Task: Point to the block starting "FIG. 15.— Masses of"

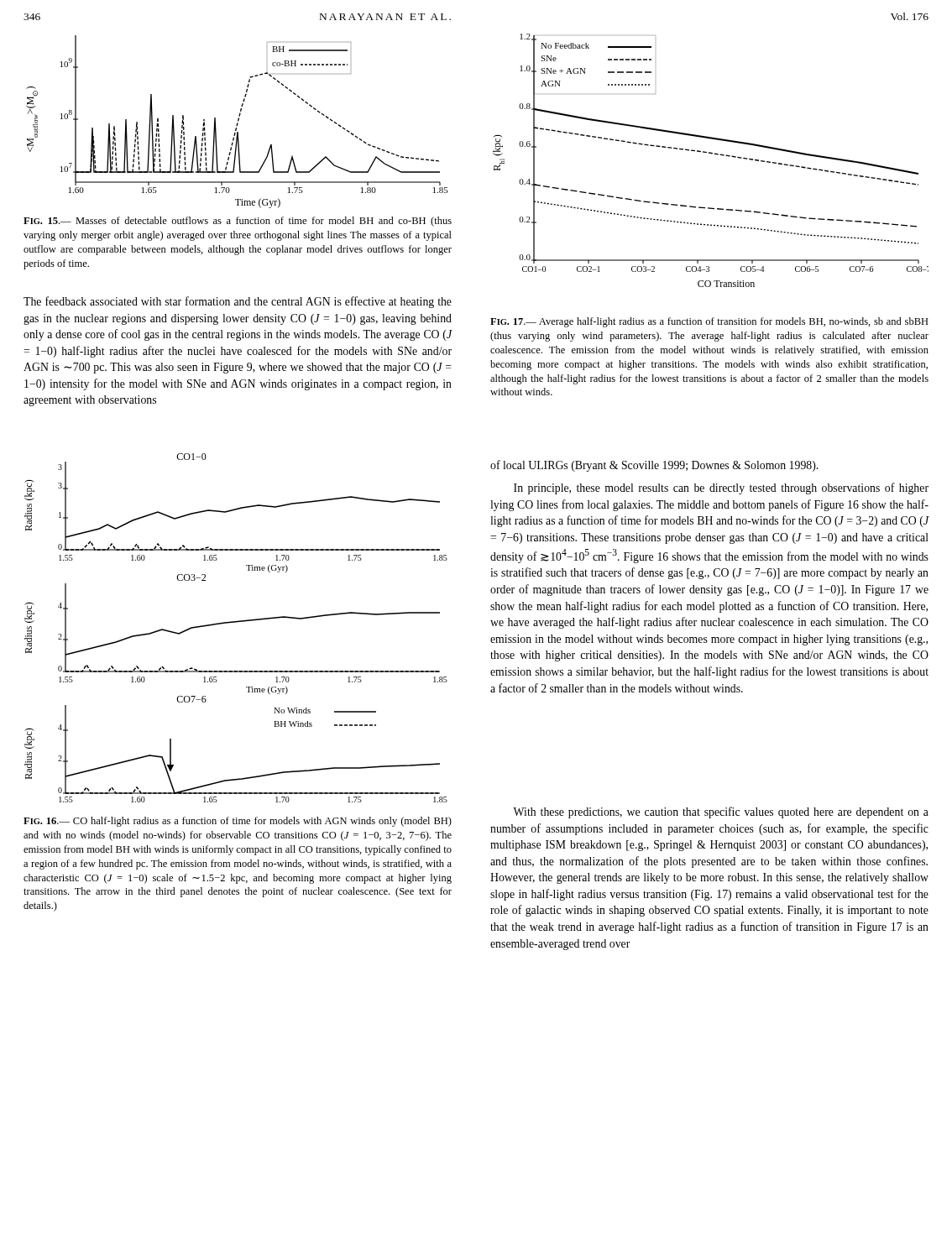Action: [x=238, y=242]
